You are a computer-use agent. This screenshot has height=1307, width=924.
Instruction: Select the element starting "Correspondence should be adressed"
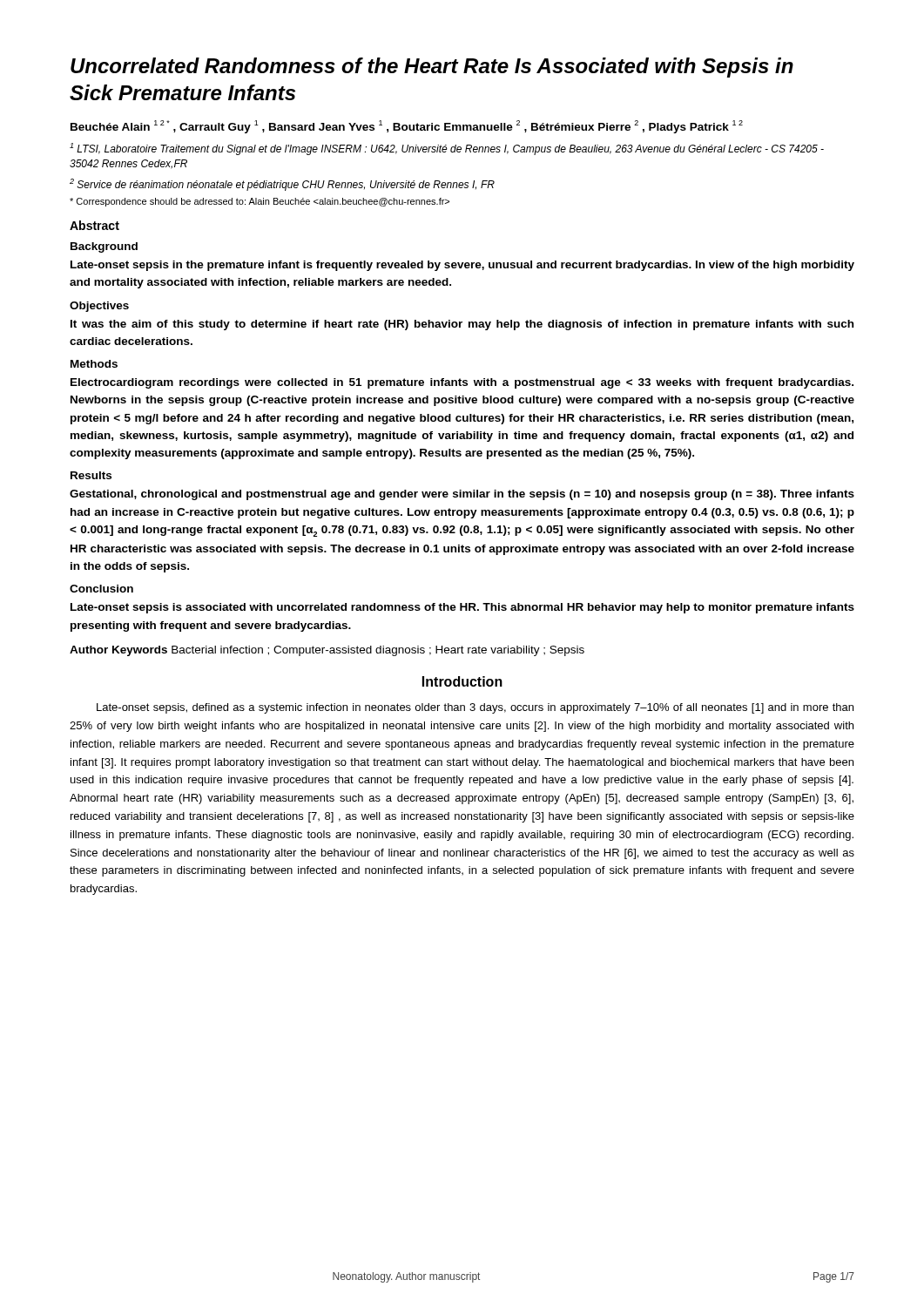coord(260,201)
